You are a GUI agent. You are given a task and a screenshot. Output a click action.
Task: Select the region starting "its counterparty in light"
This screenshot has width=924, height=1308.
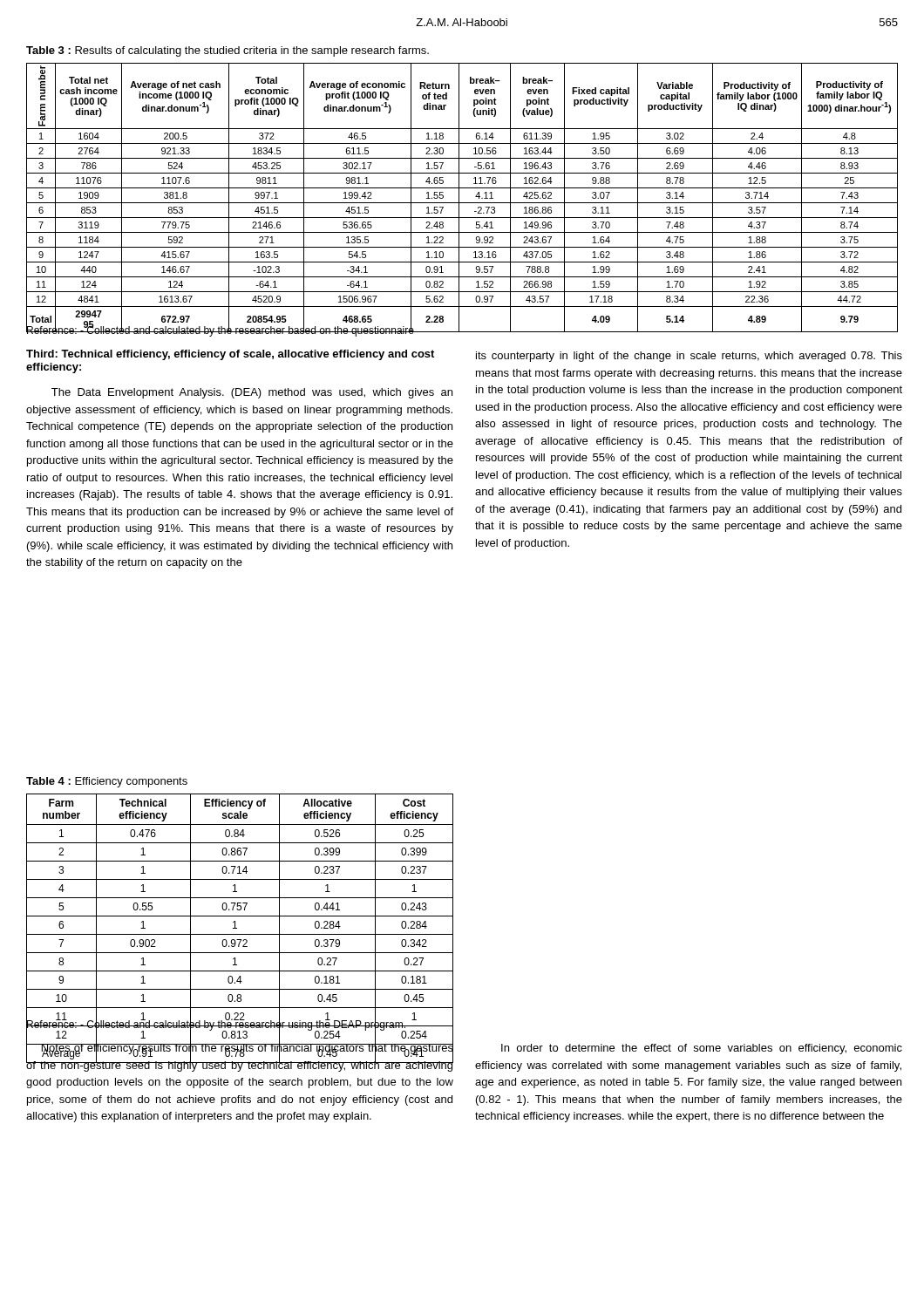[689, 449]
